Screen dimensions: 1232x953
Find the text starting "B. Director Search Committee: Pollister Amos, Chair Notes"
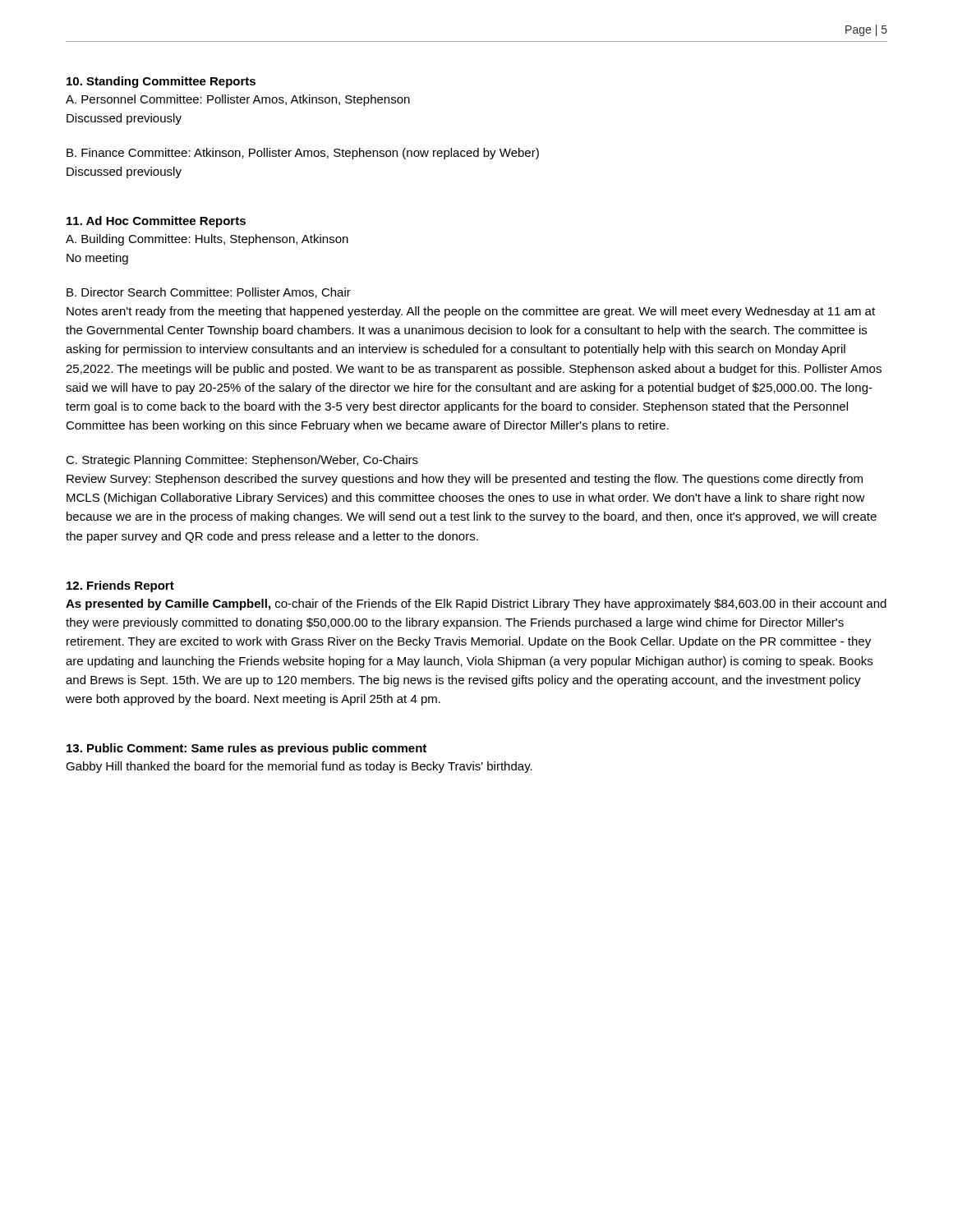coord(474,358)
